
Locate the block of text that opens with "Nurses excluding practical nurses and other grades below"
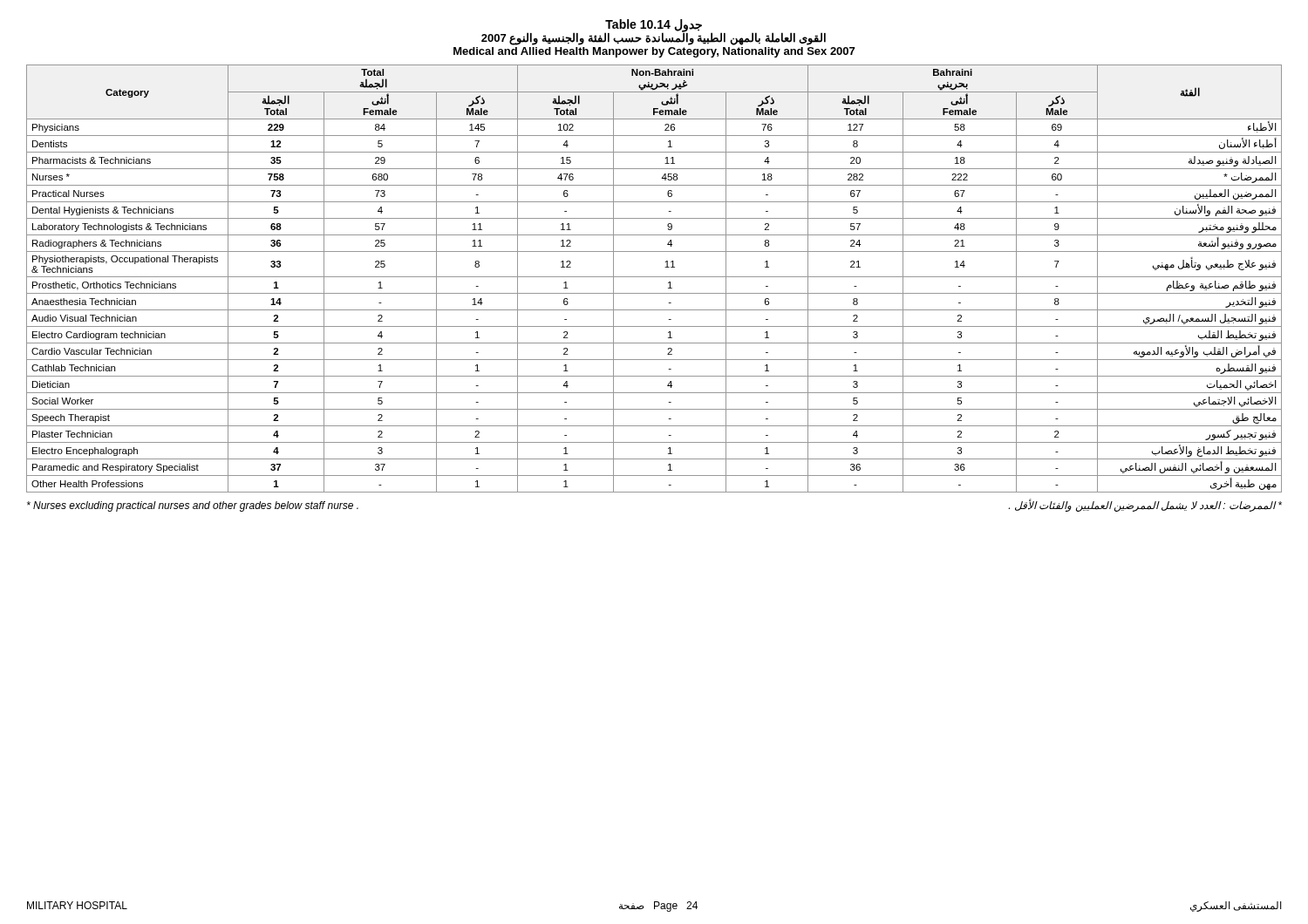pyautogui.click(x=193, y=506)
